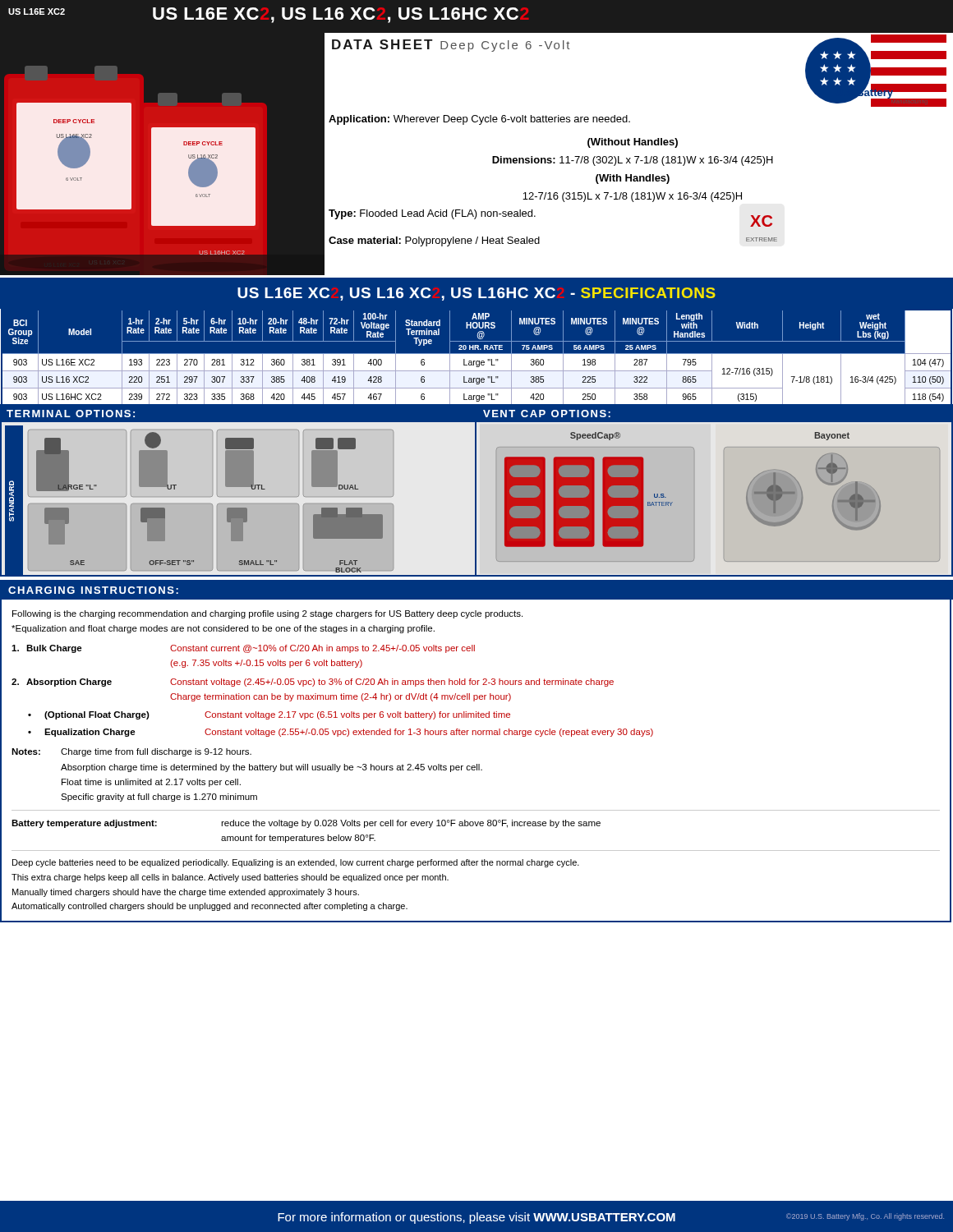Select the text block starting "Case material: Polypropylene / Heat Sealed"
This screenshot has width=953, height=1232.
pyautogui.click(x=434, y=240)
